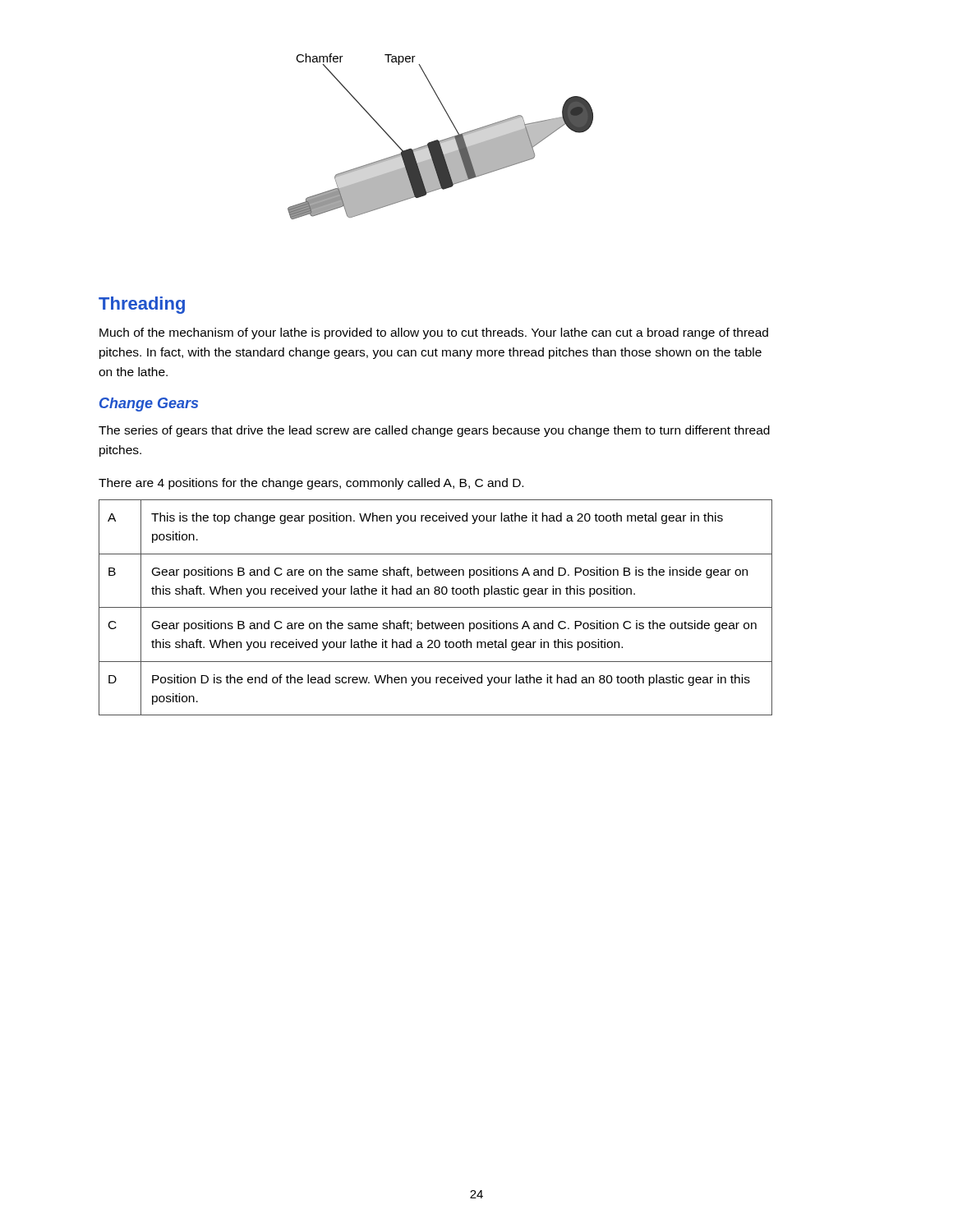Locate the block of text that opens with "There are 4 positions for"

click(312, 483)
